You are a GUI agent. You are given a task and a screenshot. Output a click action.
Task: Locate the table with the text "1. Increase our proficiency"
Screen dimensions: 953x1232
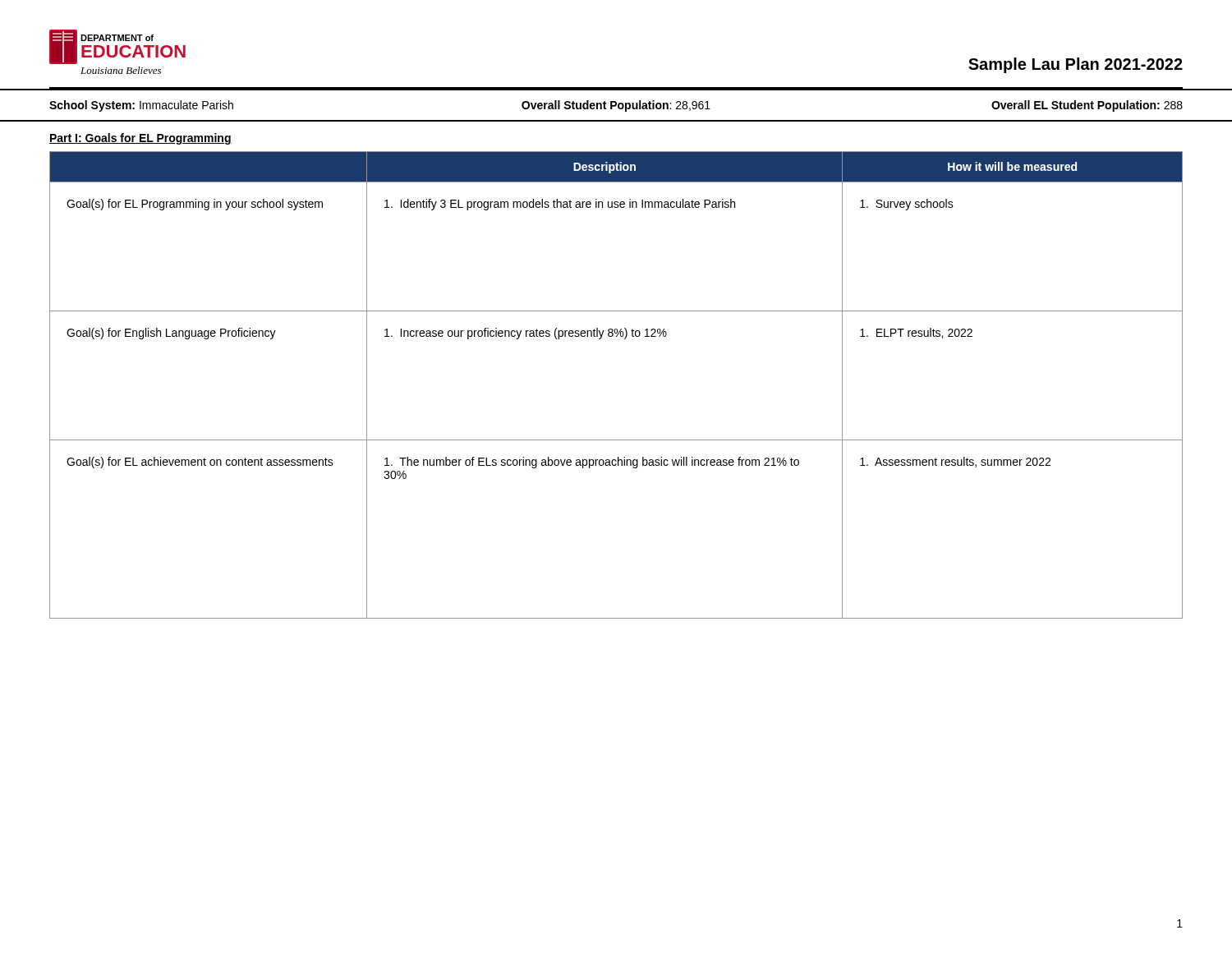point(616,385)
